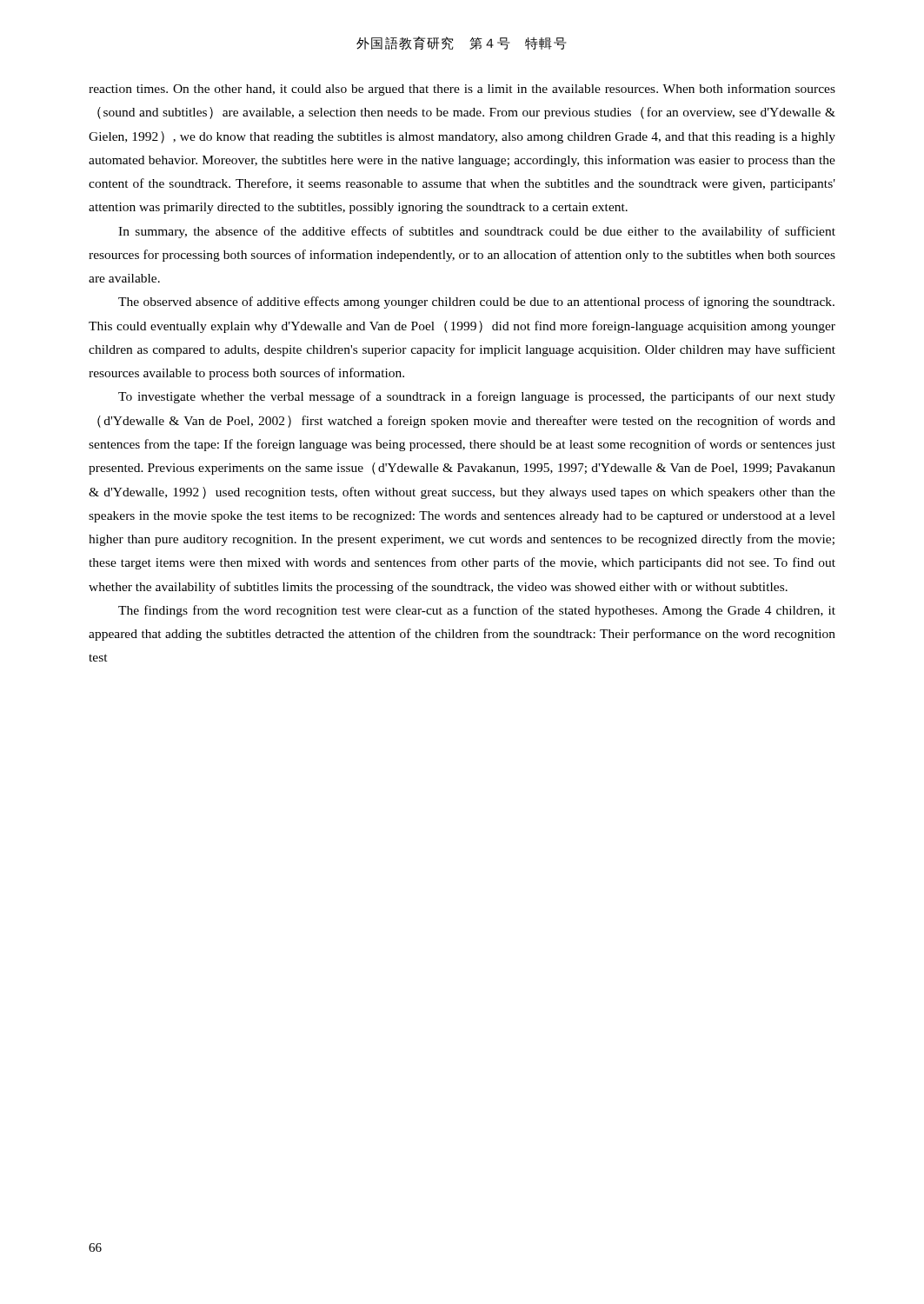The height and width of the screenshot is (1304, 924).
Task: Locate the passage starting "The findings from the word recognition"
Action: click(x=462, y=634)
